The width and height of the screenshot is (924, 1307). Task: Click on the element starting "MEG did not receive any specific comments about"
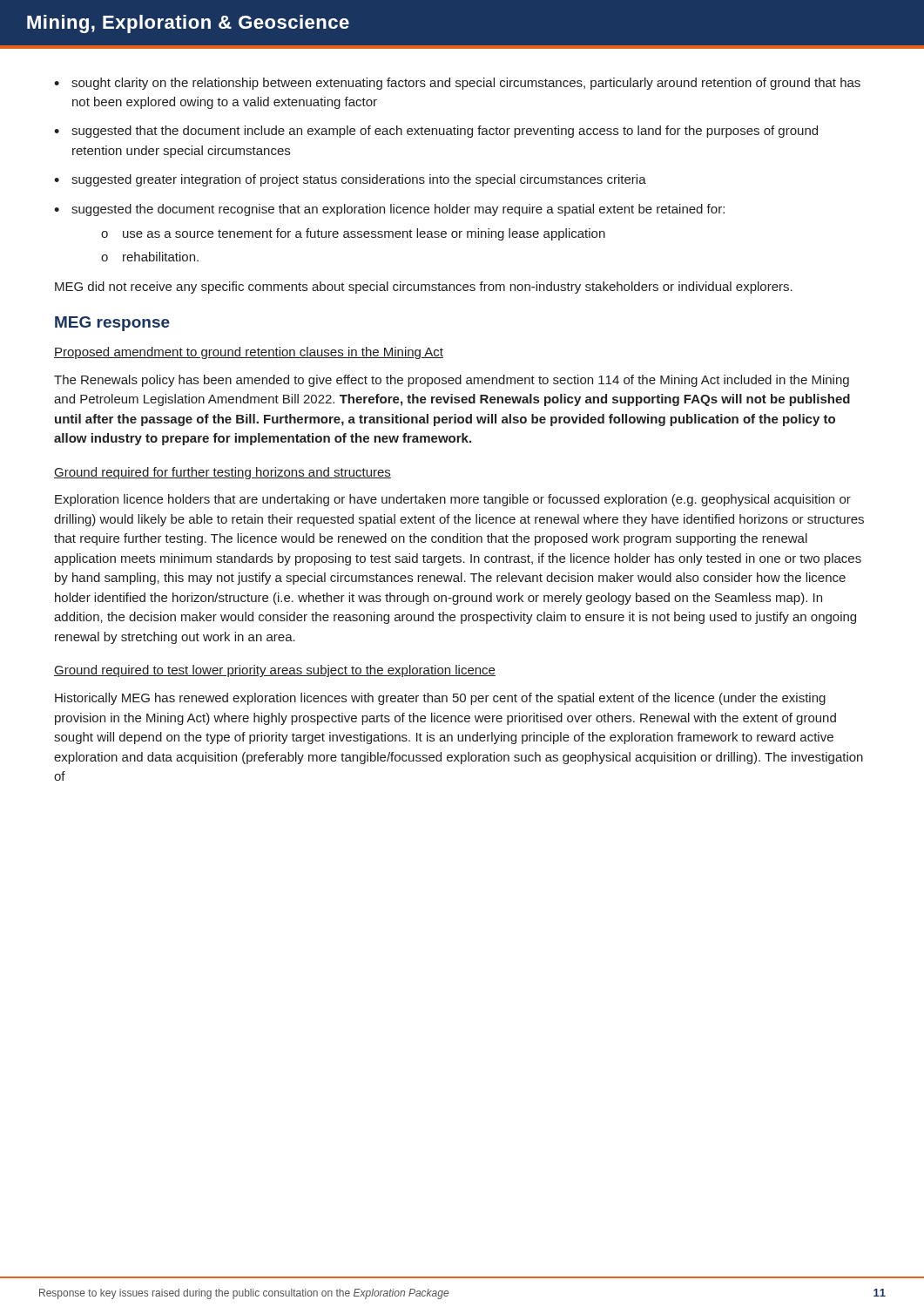(424, 286)
